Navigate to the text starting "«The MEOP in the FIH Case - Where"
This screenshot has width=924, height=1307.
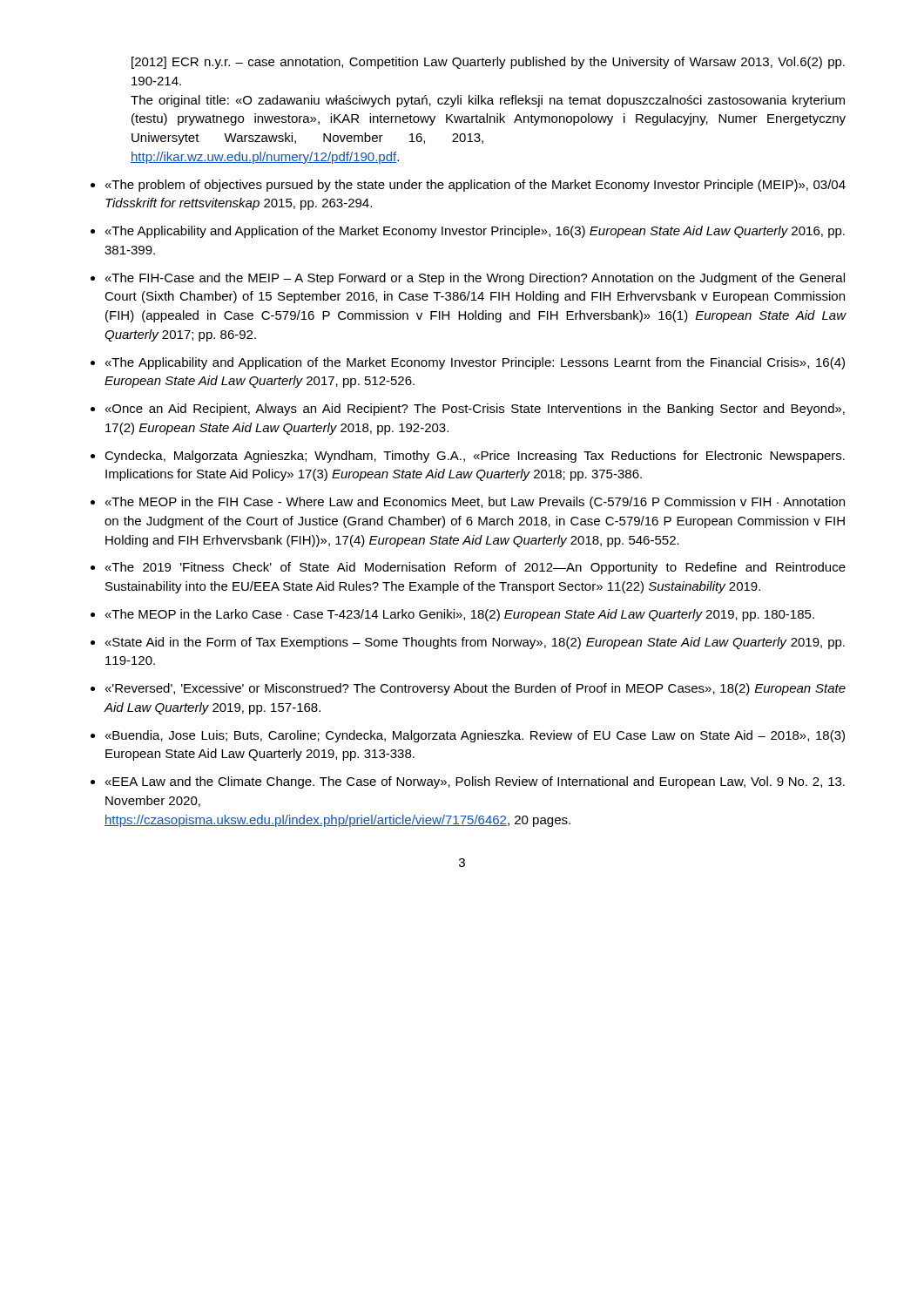pos(475,520)
